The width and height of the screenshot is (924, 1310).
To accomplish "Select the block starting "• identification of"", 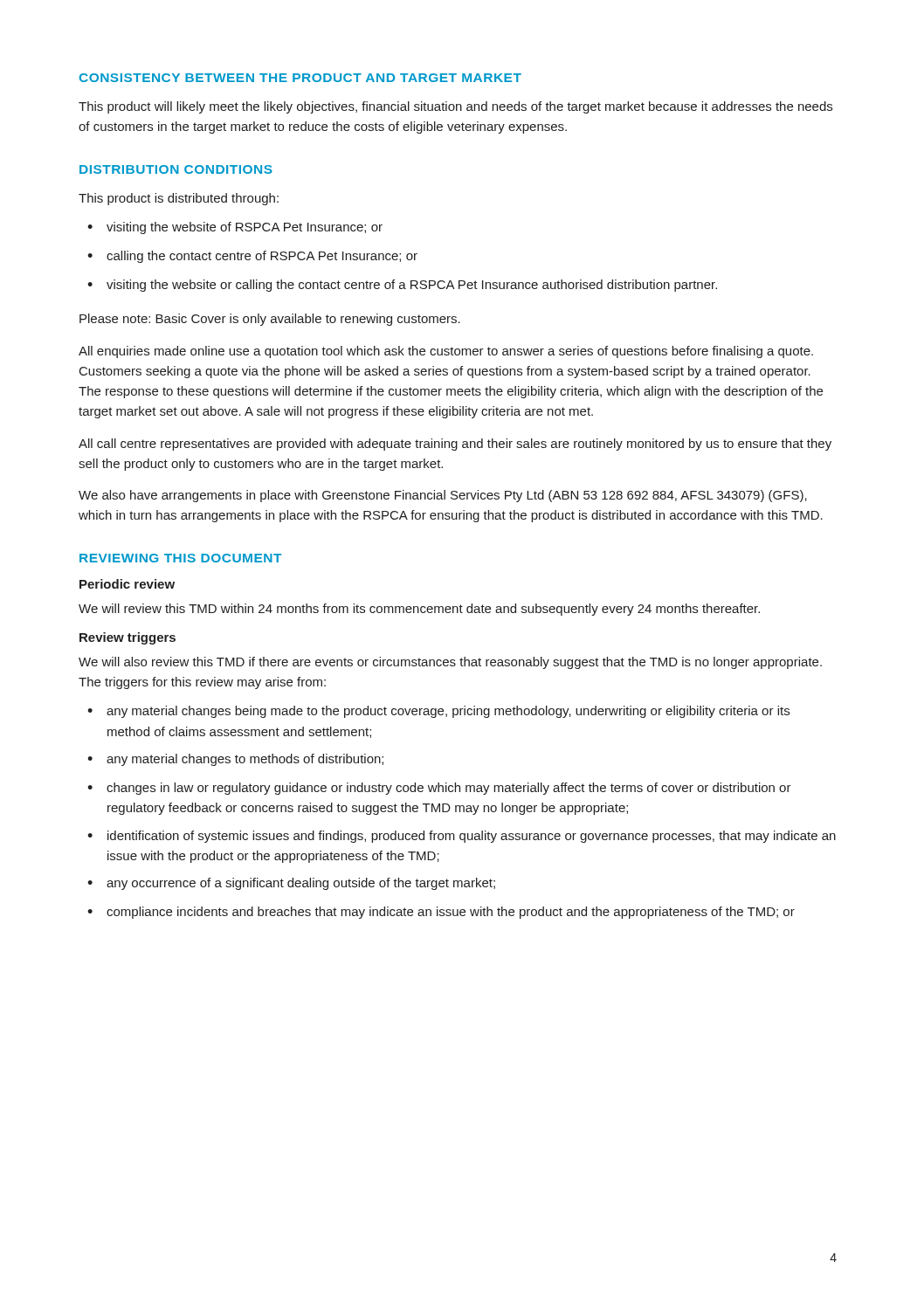I will [458, 845].
